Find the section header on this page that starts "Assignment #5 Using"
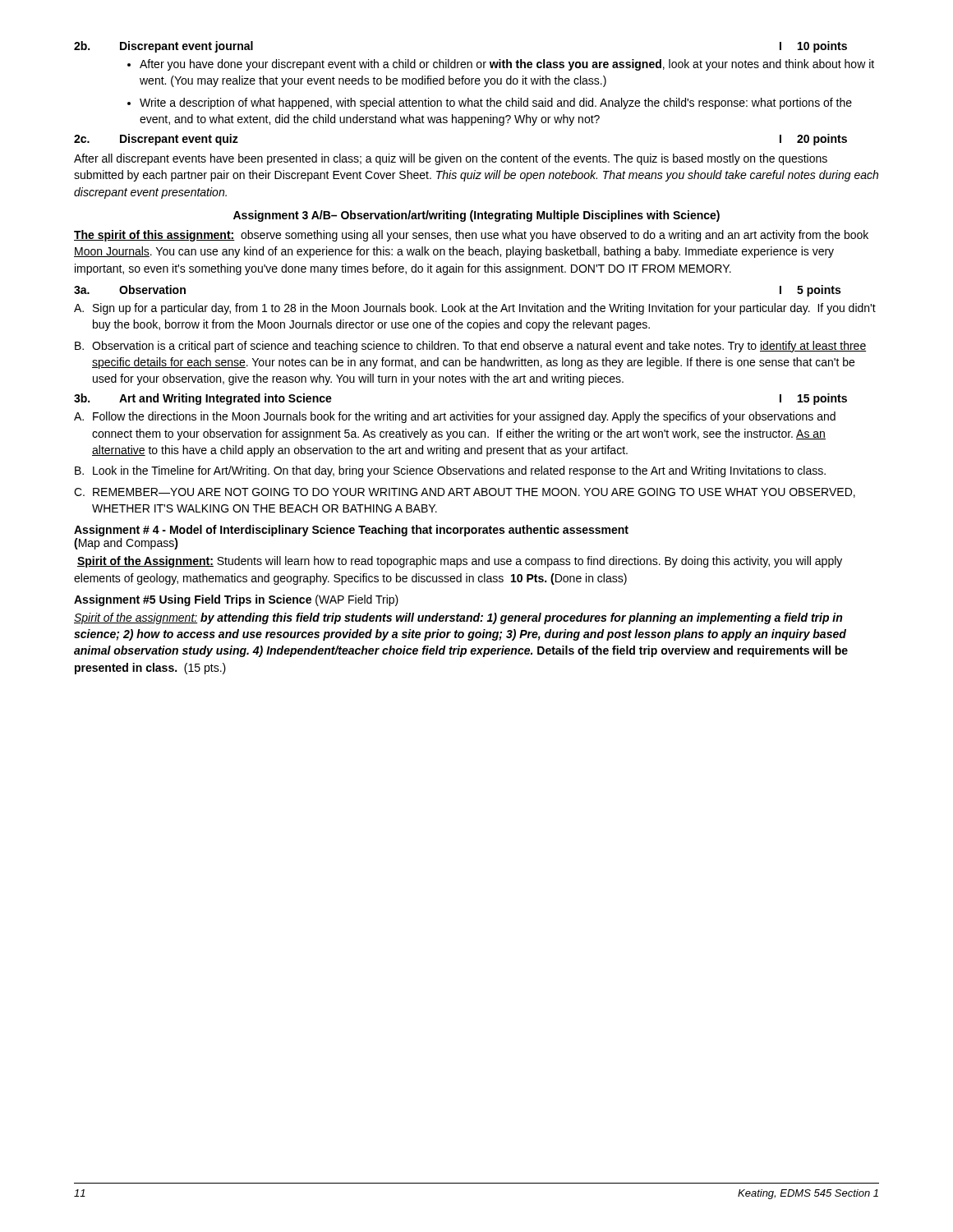The height and width of the screenshot is (1232, 953). point(236,599)
